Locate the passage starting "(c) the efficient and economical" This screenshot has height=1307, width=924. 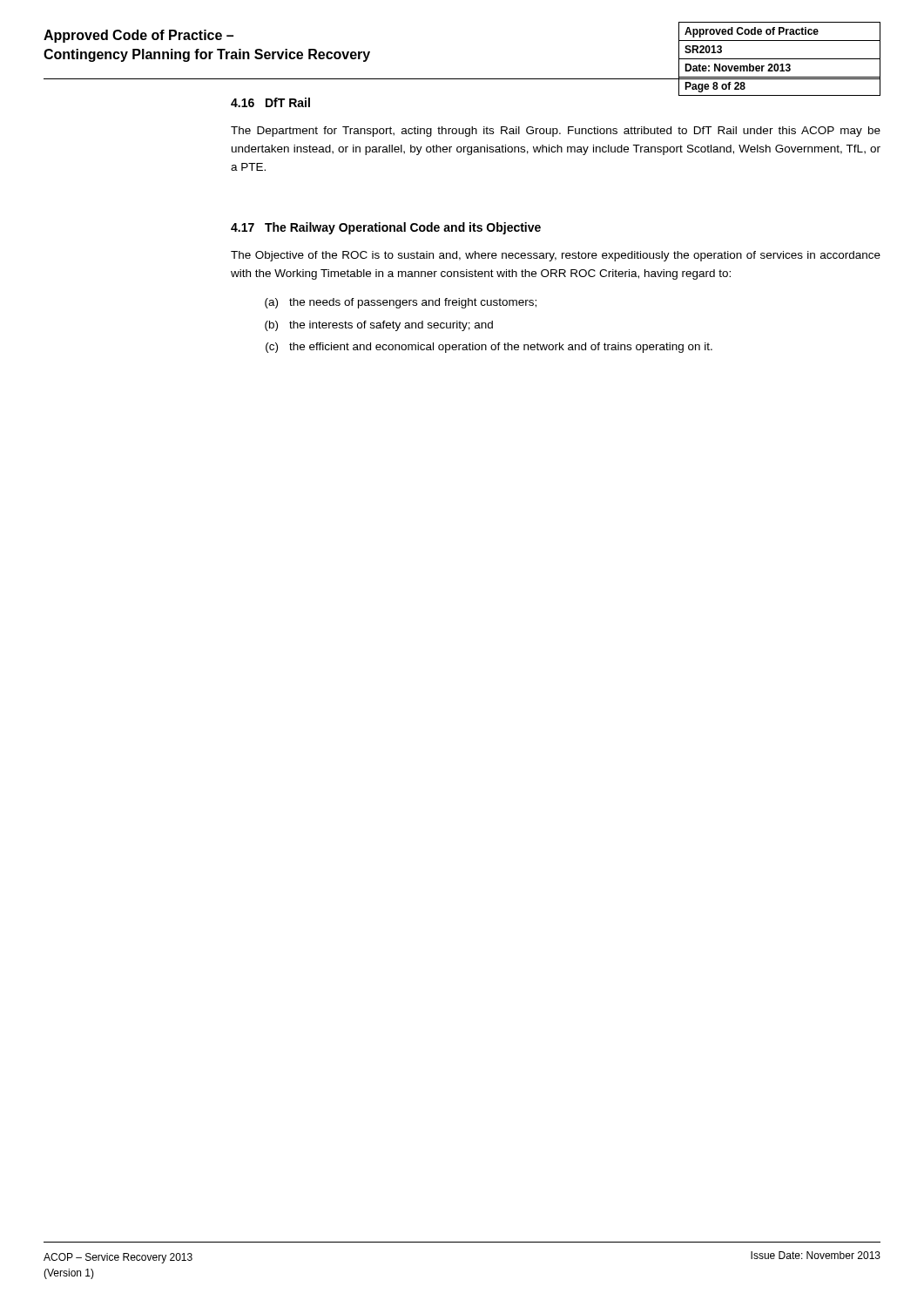tap(472, 348)
